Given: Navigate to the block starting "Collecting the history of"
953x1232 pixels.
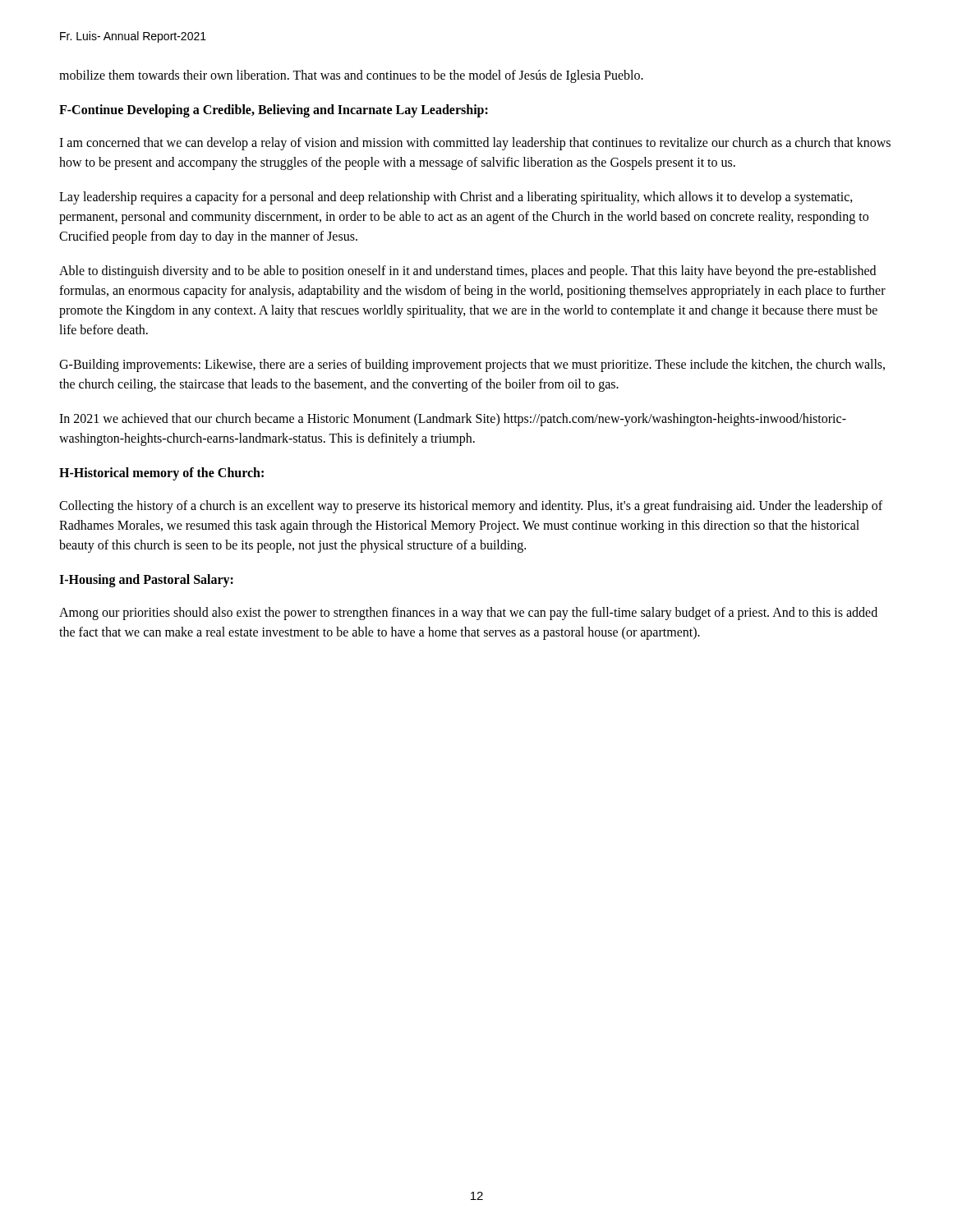Looking at the screenshot, I should pyautogui.click(x=471, y=525).
